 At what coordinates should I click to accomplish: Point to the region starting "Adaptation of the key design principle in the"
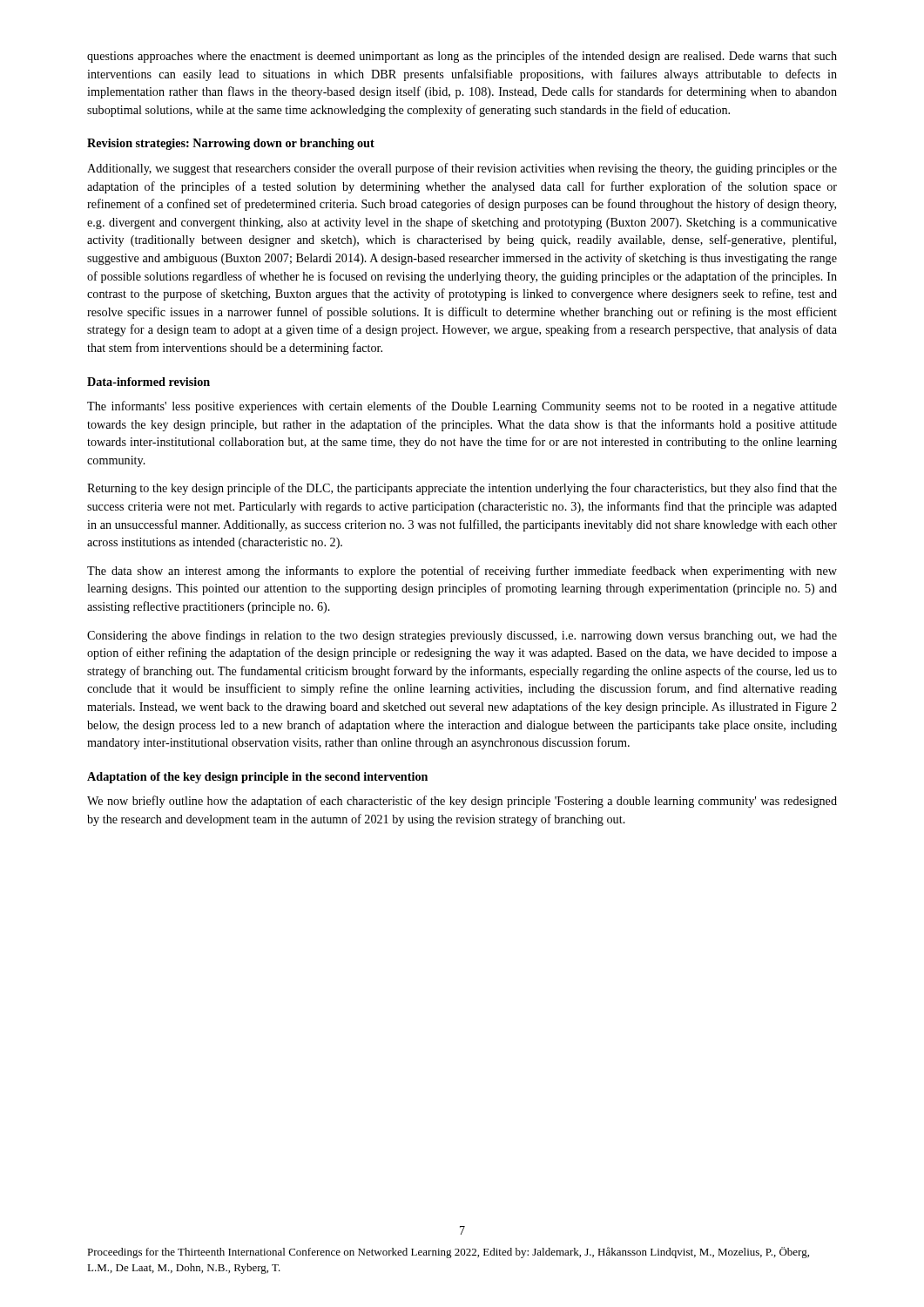coord(258,776)
